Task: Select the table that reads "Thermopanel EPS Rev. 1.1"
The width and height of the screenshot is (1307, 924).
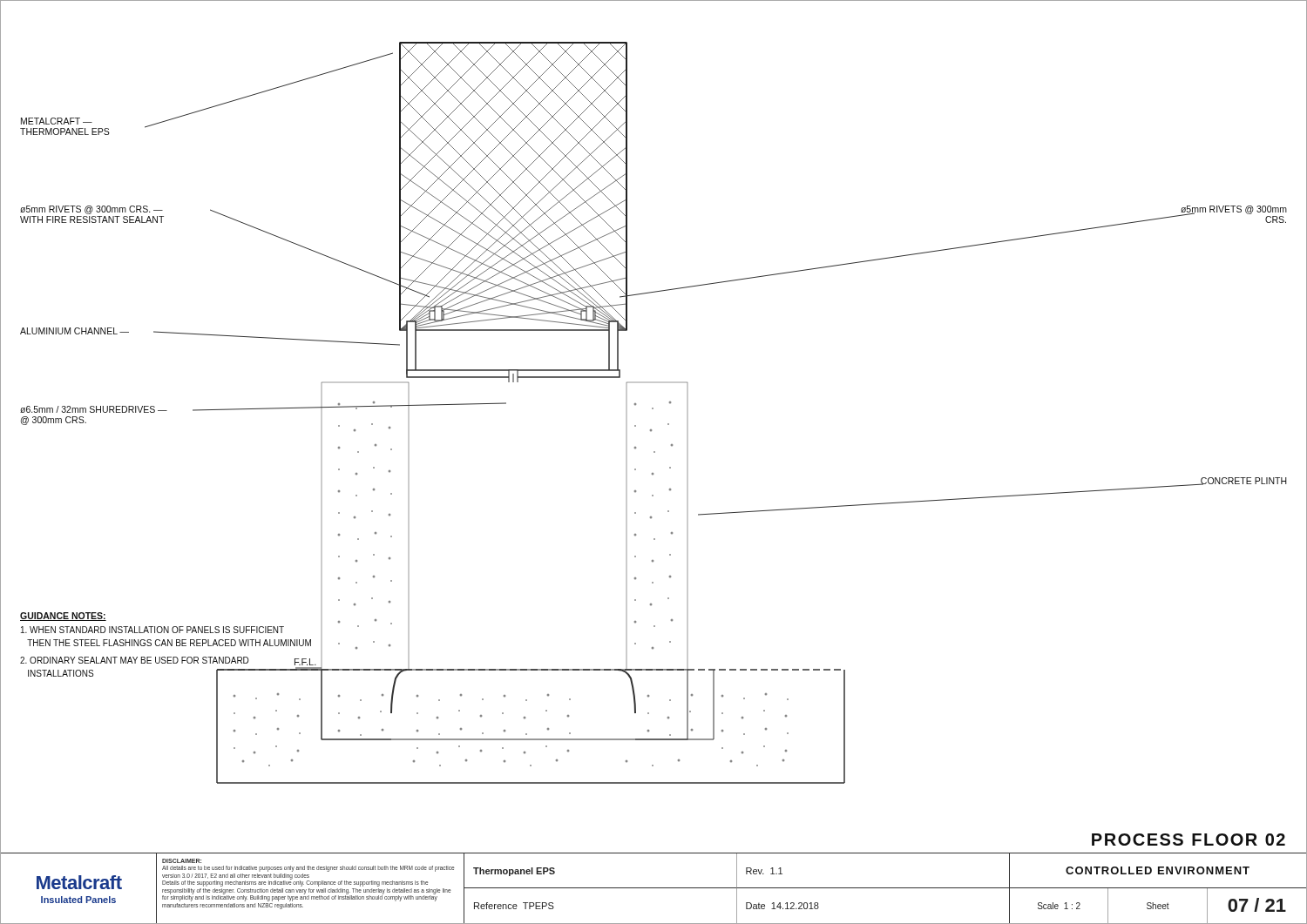Action: click(x=737, y=888)
